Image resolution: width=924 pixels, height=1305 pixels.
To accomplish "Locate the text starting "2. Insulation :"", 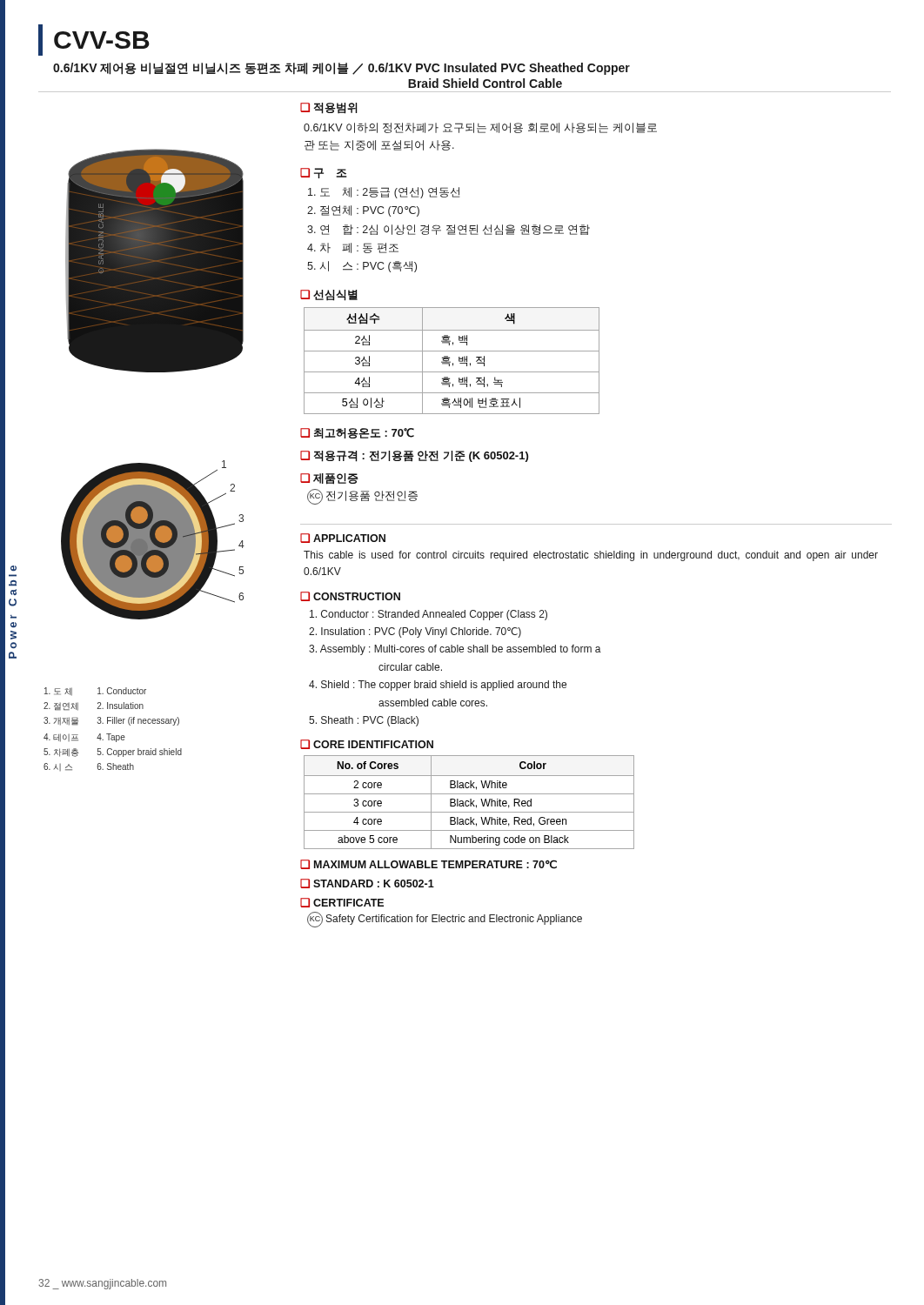I will (415, 632).
